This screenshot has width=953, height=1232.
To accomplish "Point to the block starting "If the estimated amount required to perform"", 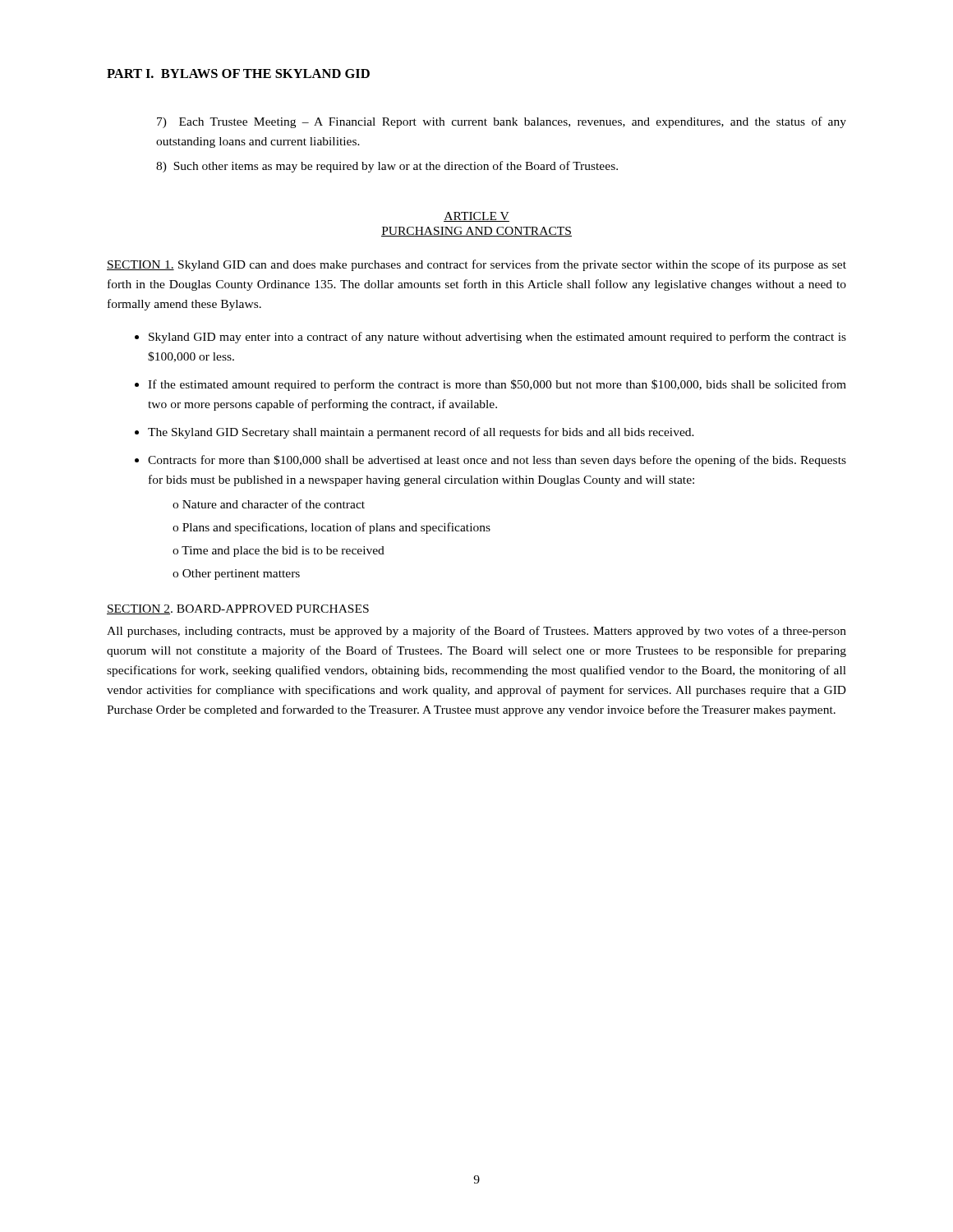I will (x=497, y=394).
